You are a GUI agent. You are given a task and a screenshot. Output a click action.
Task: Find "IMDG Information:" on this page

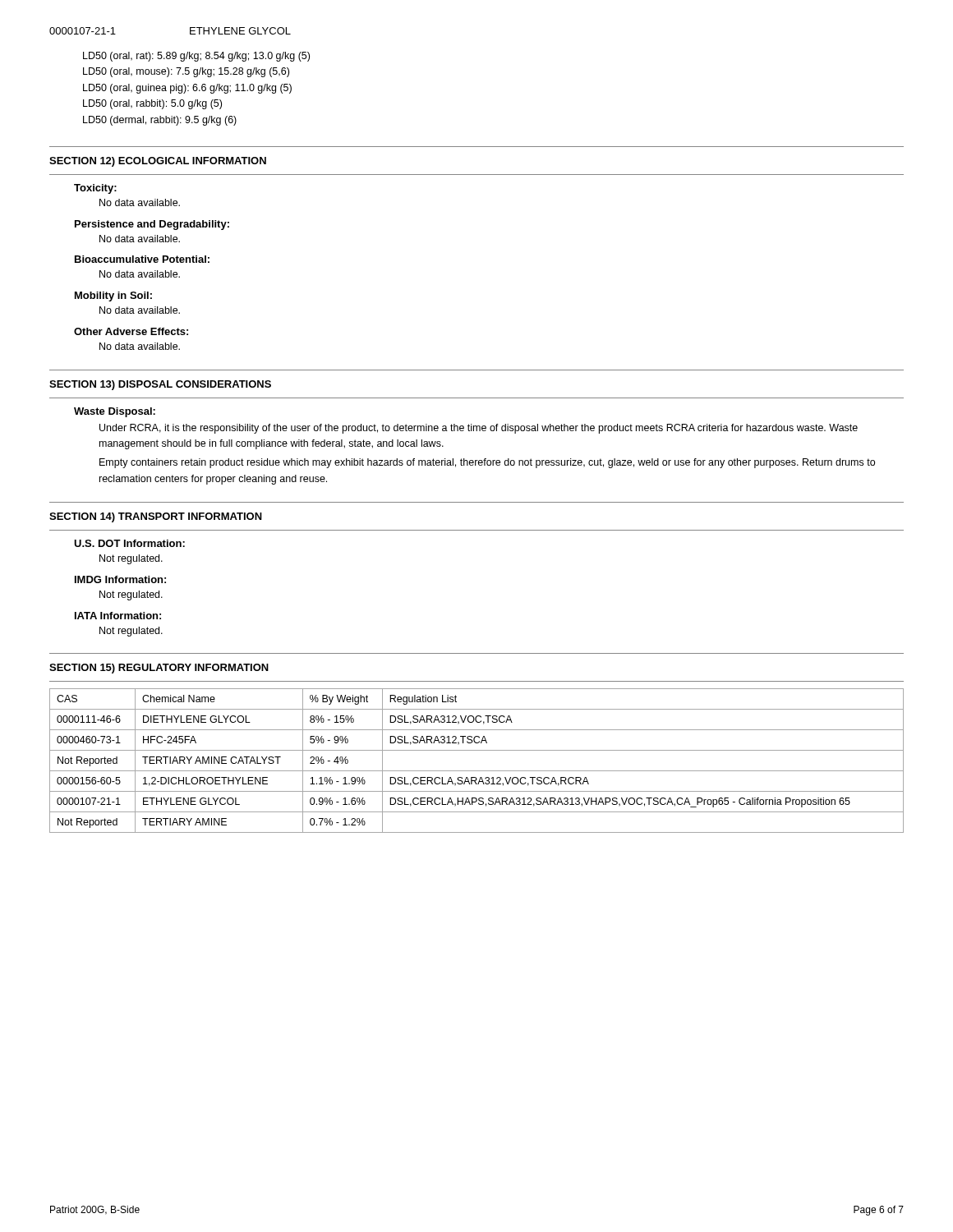point(121,579)
